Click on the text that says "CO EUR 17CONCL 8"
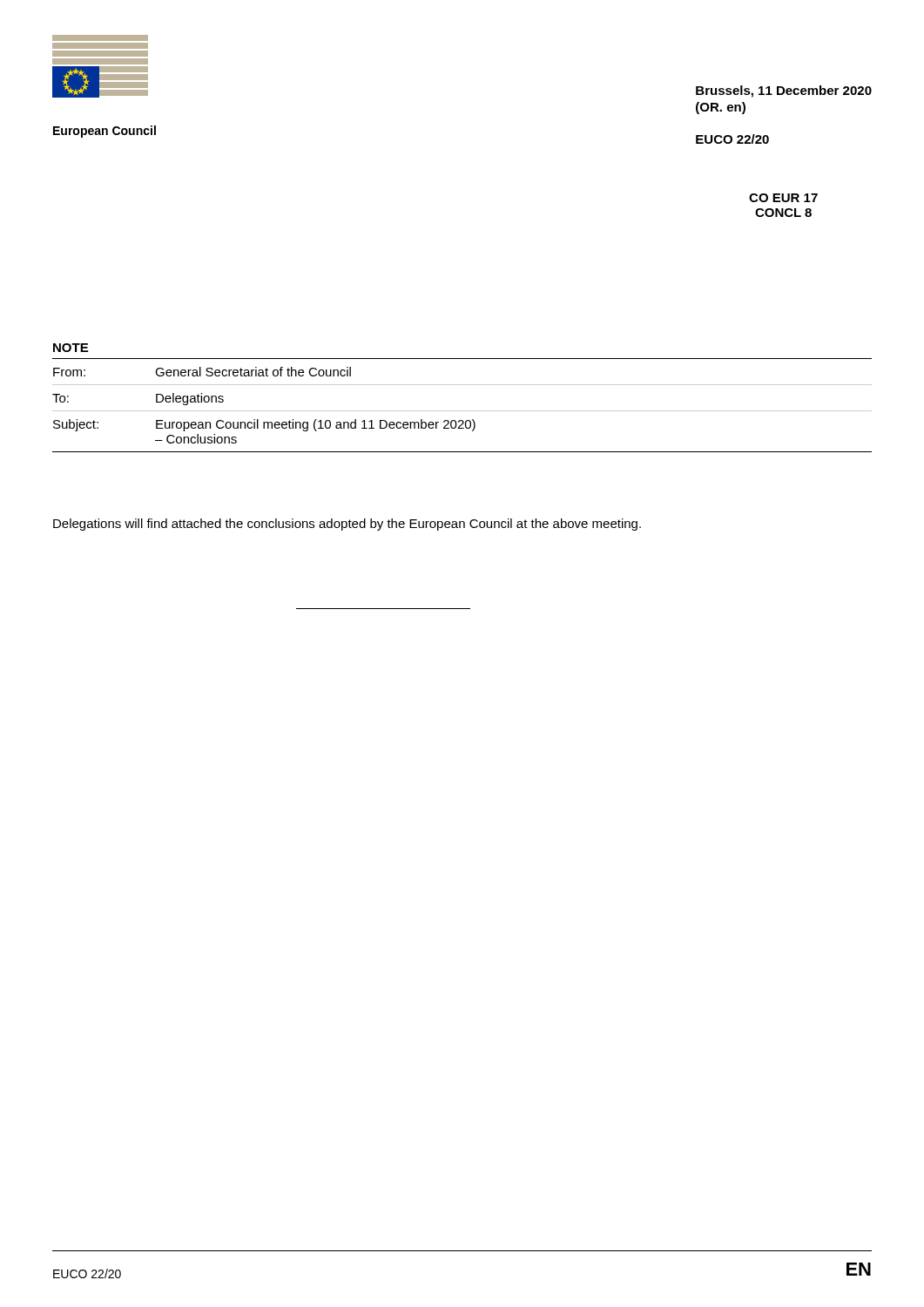Screen dimensions: 1307x924 point(784,205)
